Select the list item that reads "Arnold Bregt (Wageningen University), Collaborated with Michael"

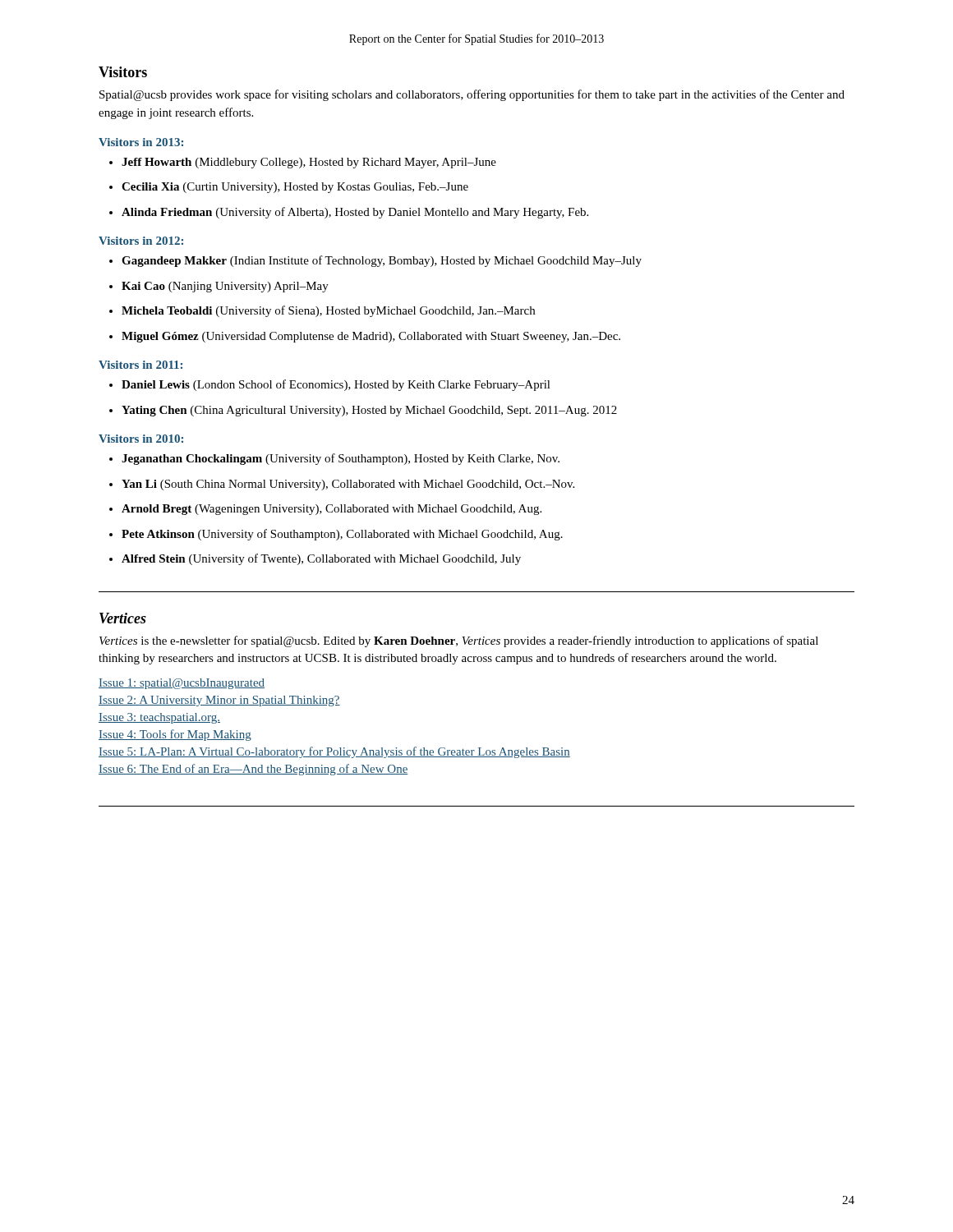click(x=476, y=509)
